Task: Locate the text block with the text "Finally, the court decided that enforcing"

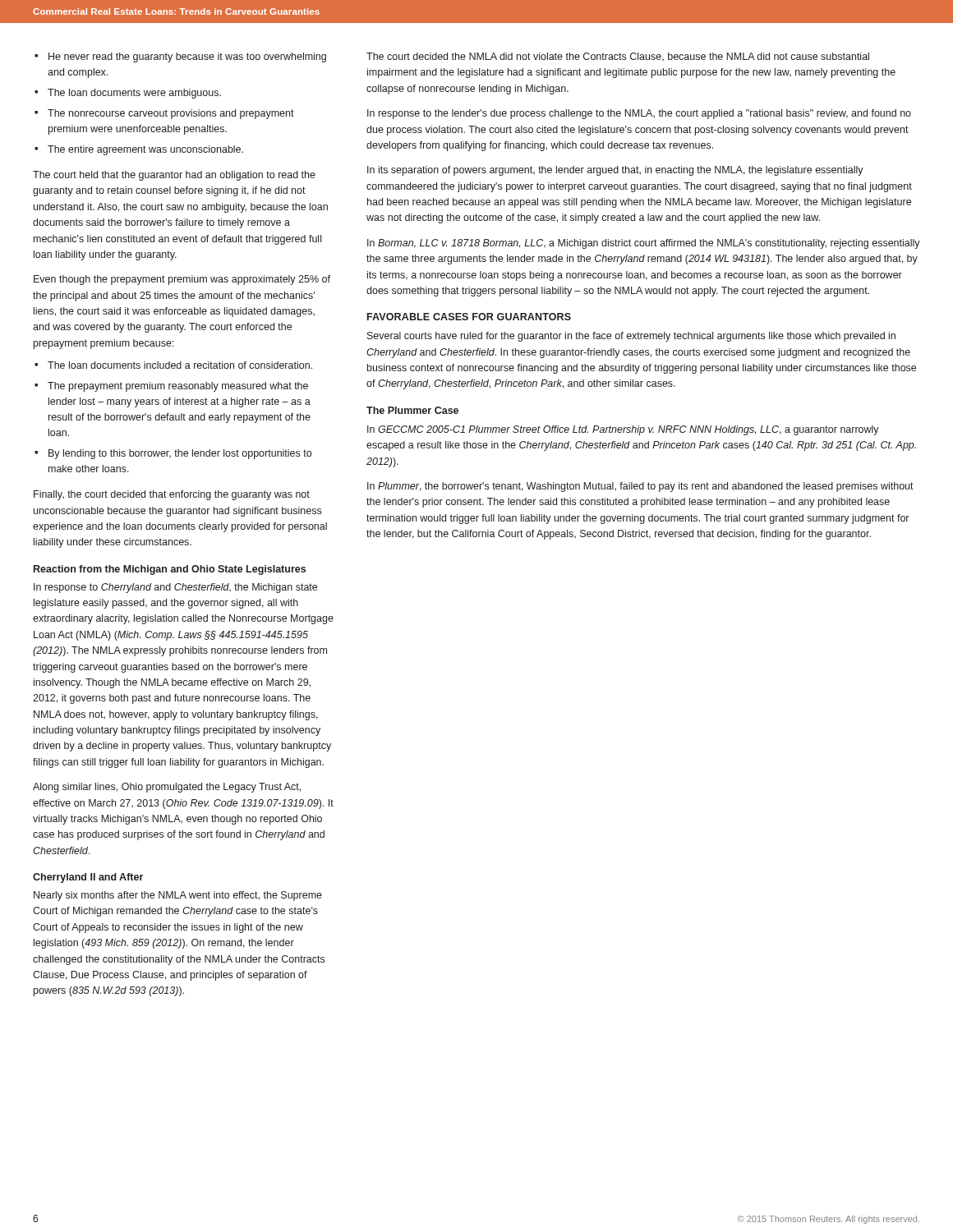Action: click(180, 518)
